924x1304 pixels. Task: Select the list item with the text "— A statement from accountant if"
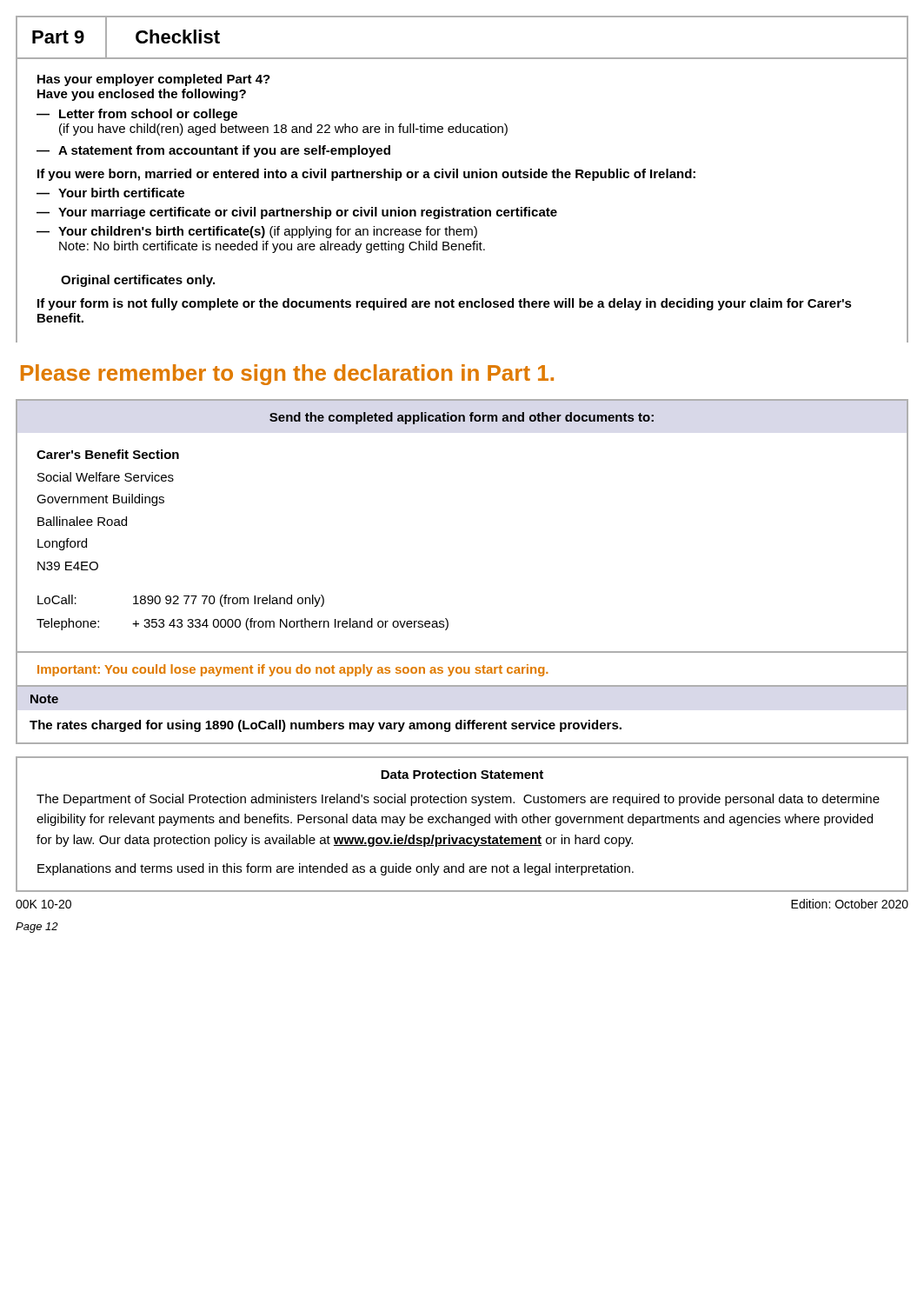tap(214, 150)
